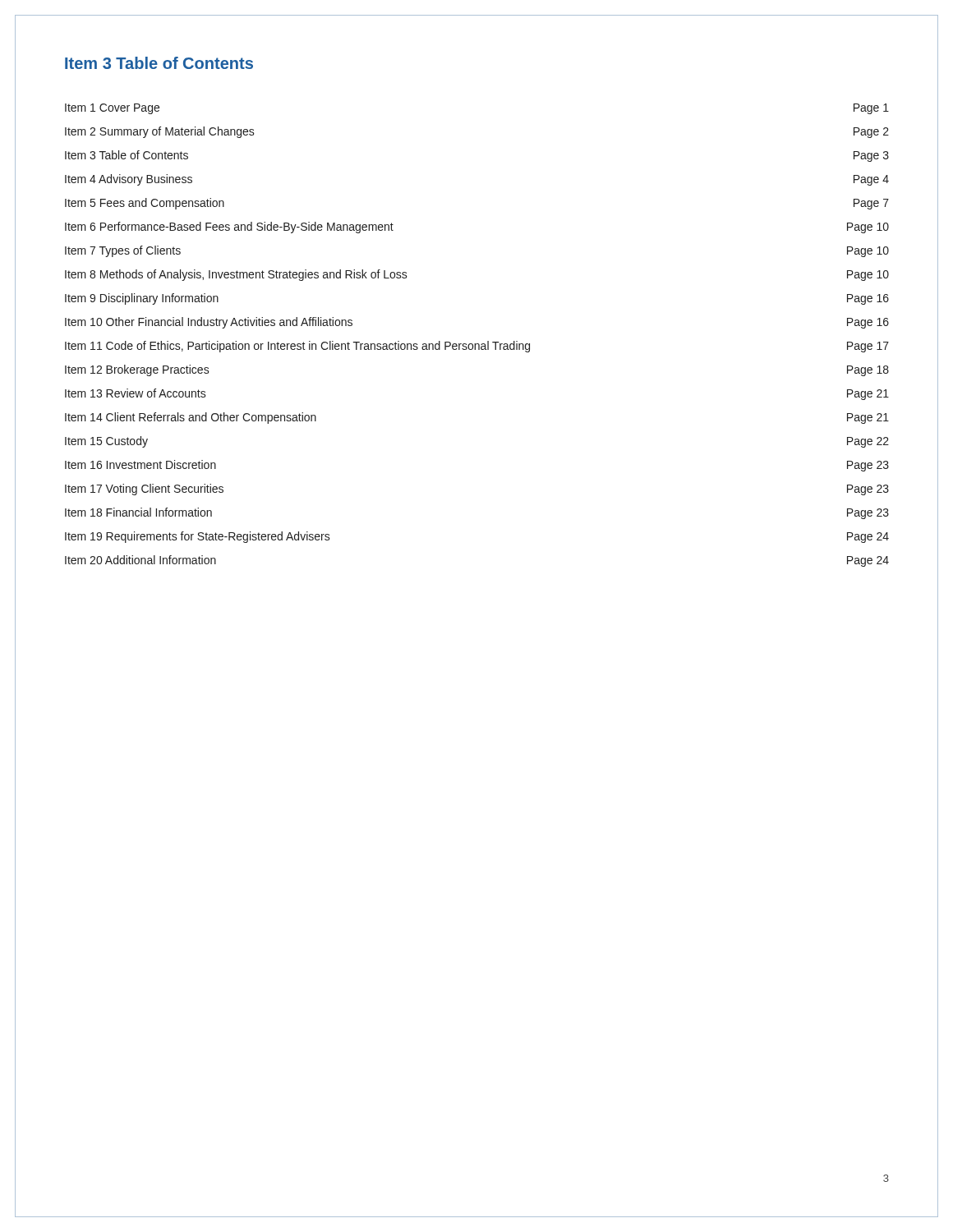
Task: Select the list item containing "Item 11 Code of Ethics, Participation or Interest"
Action: point(476,346)
